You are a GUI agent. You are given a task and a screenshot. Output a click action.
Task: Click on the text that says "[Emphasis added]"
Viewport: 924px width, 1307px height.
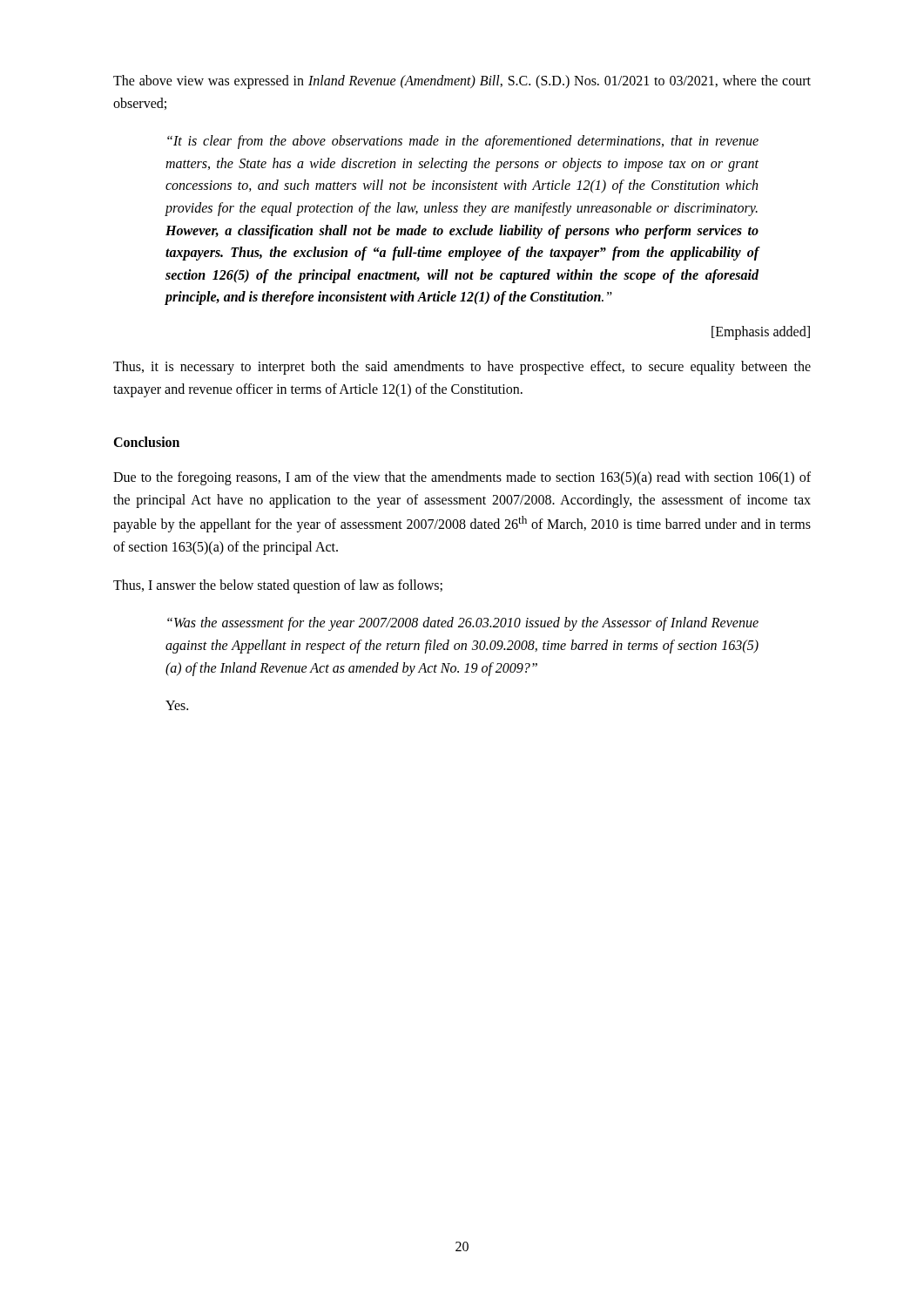(761, 332)
